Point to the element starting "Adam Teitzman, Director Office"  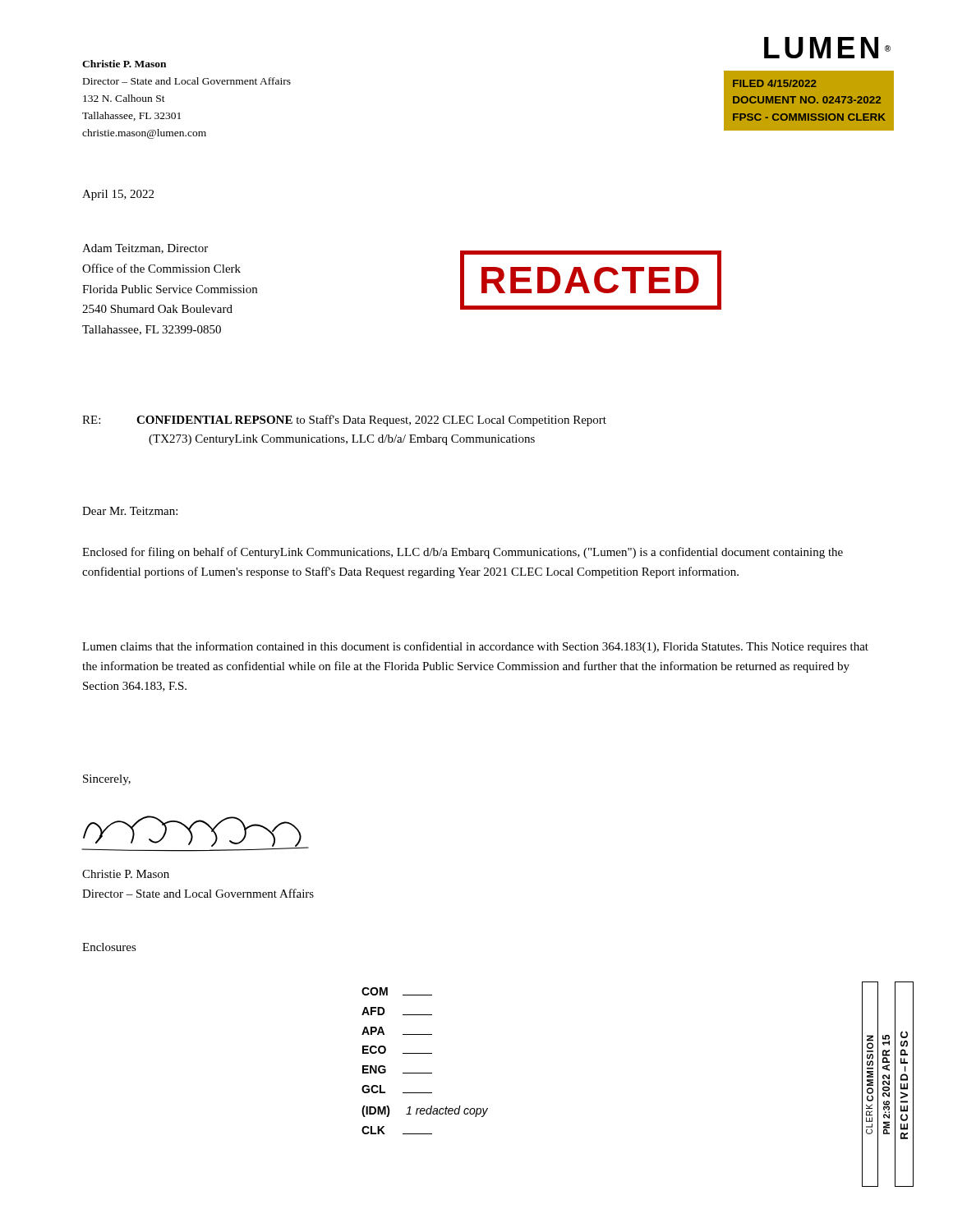[170, 289]
